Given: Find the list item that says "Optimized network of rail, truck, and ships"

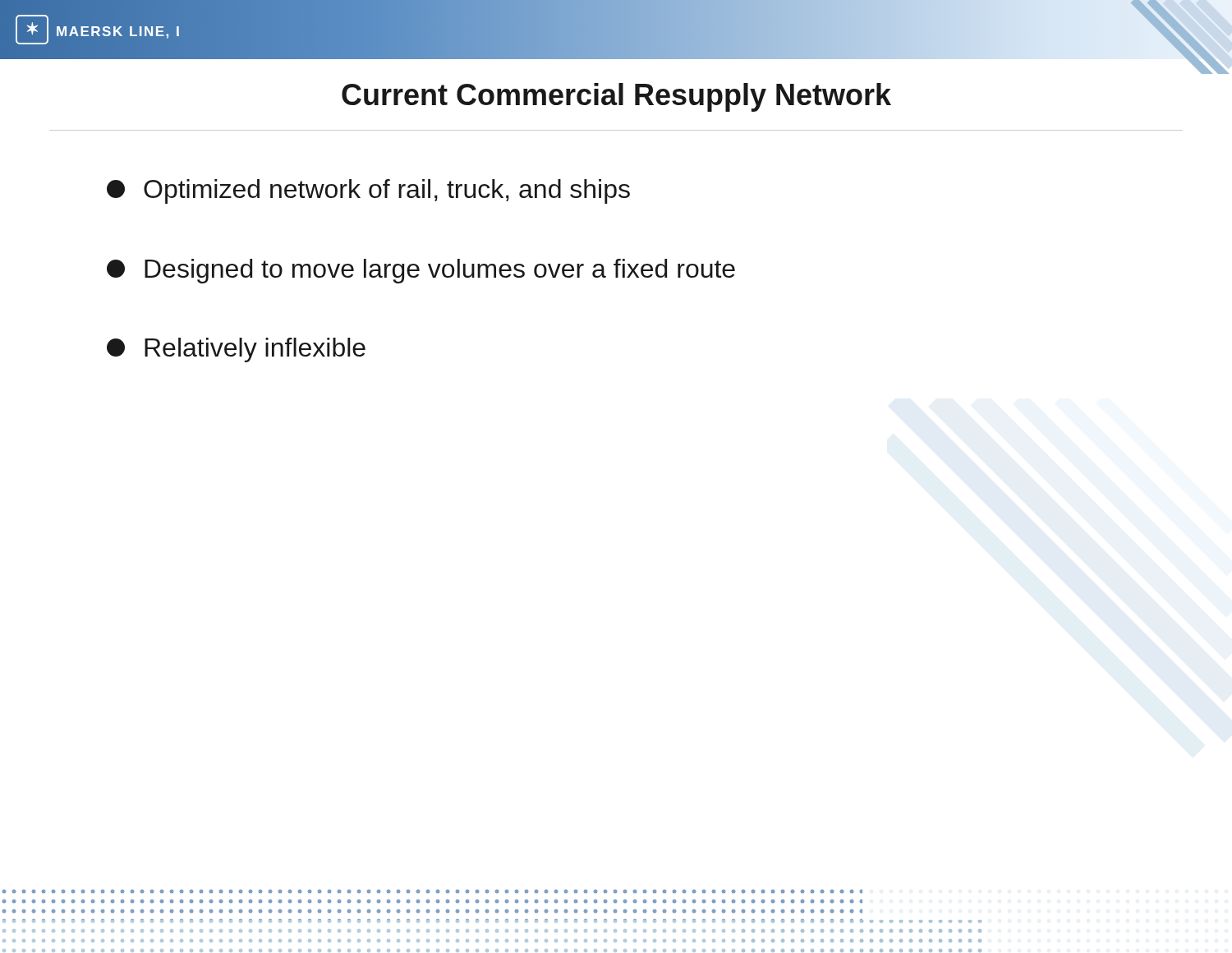Looking at the screenshot, I should click(x=369, y=190).
